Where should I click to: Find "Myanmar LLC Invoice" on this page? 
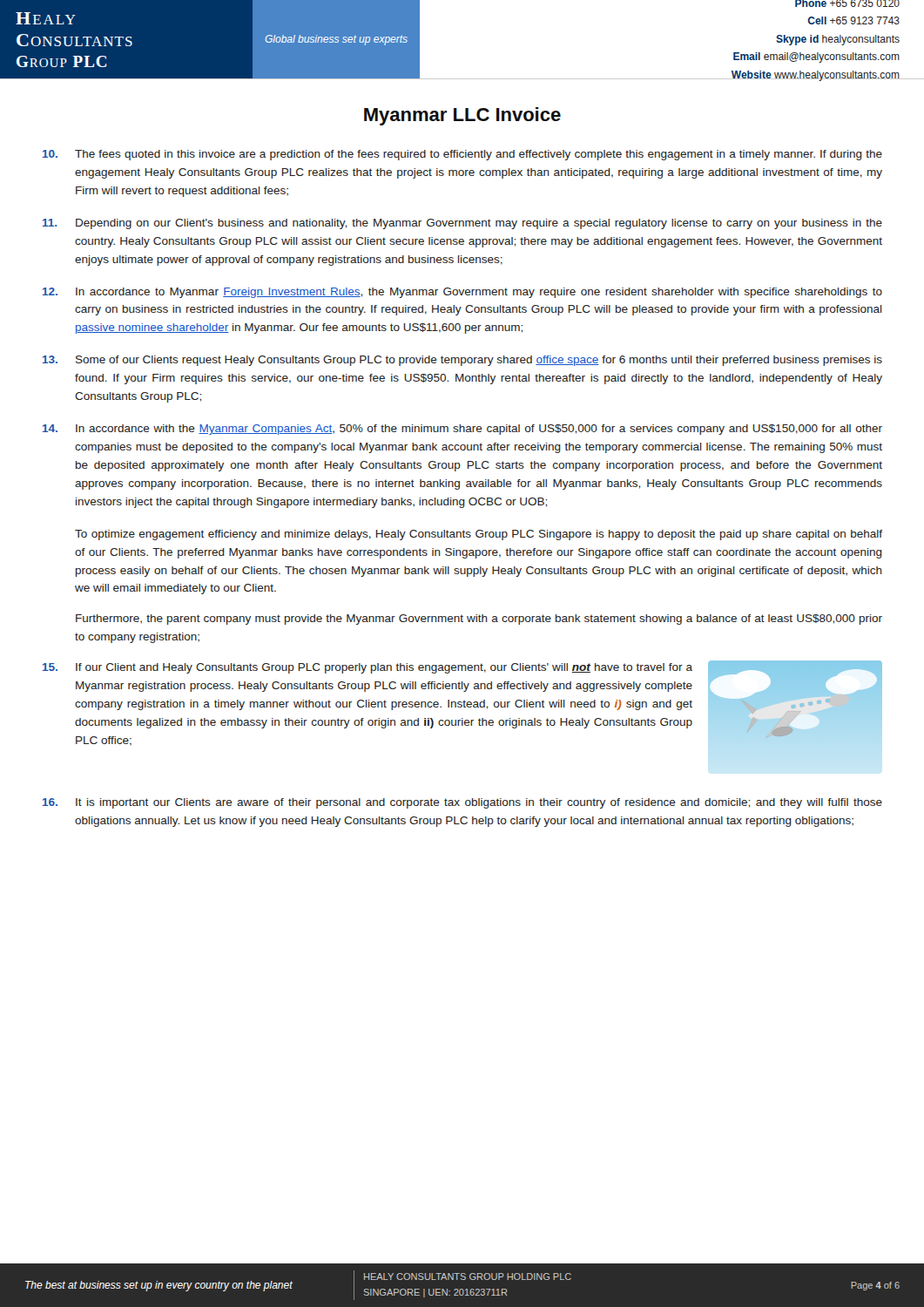[x=462, y=115]
